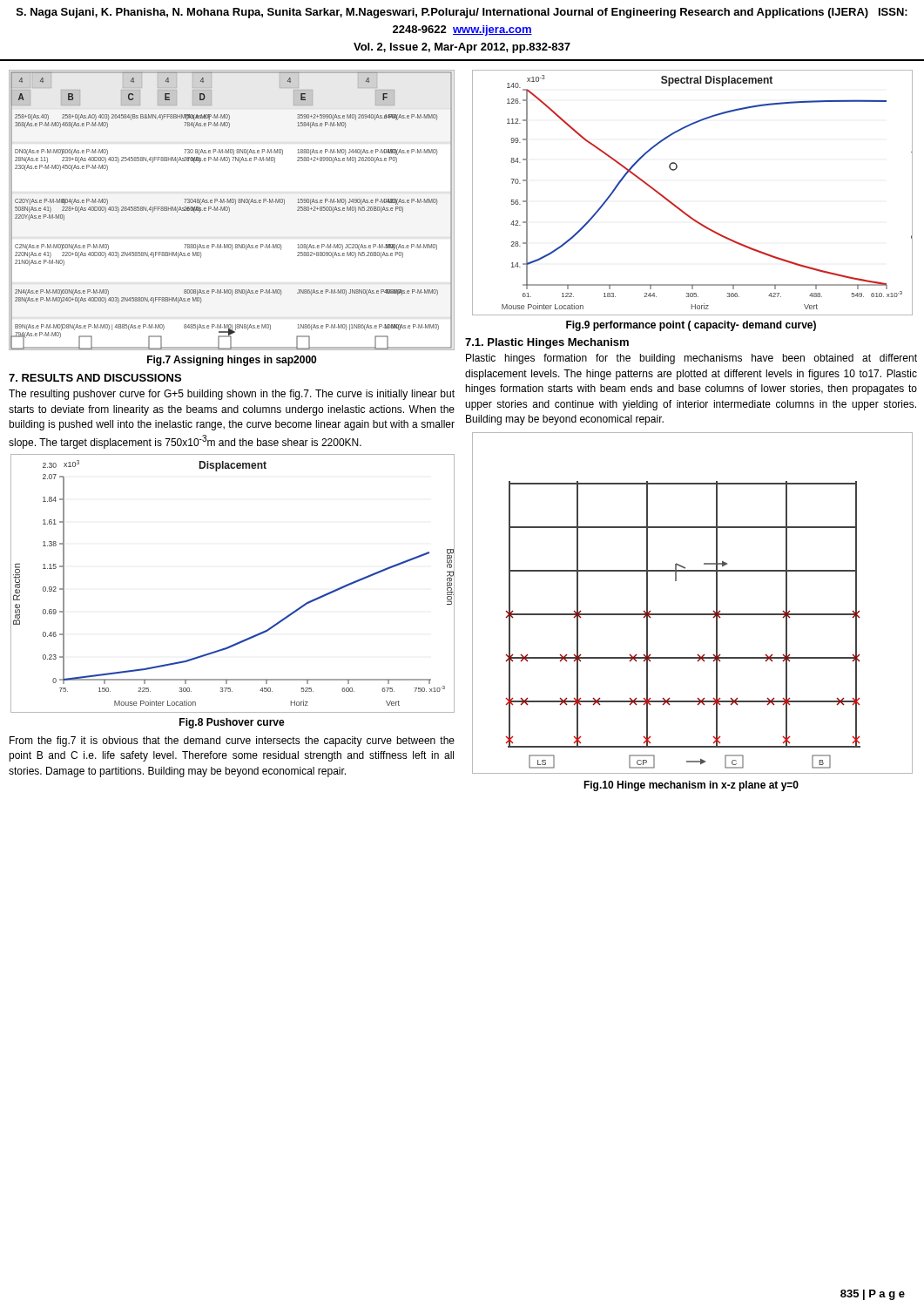Viewport: 924px width, 1307px height.
Task: Point to the passage starting "7.1. Plastic Hinges Mechanism"
Action: point(547,342)
